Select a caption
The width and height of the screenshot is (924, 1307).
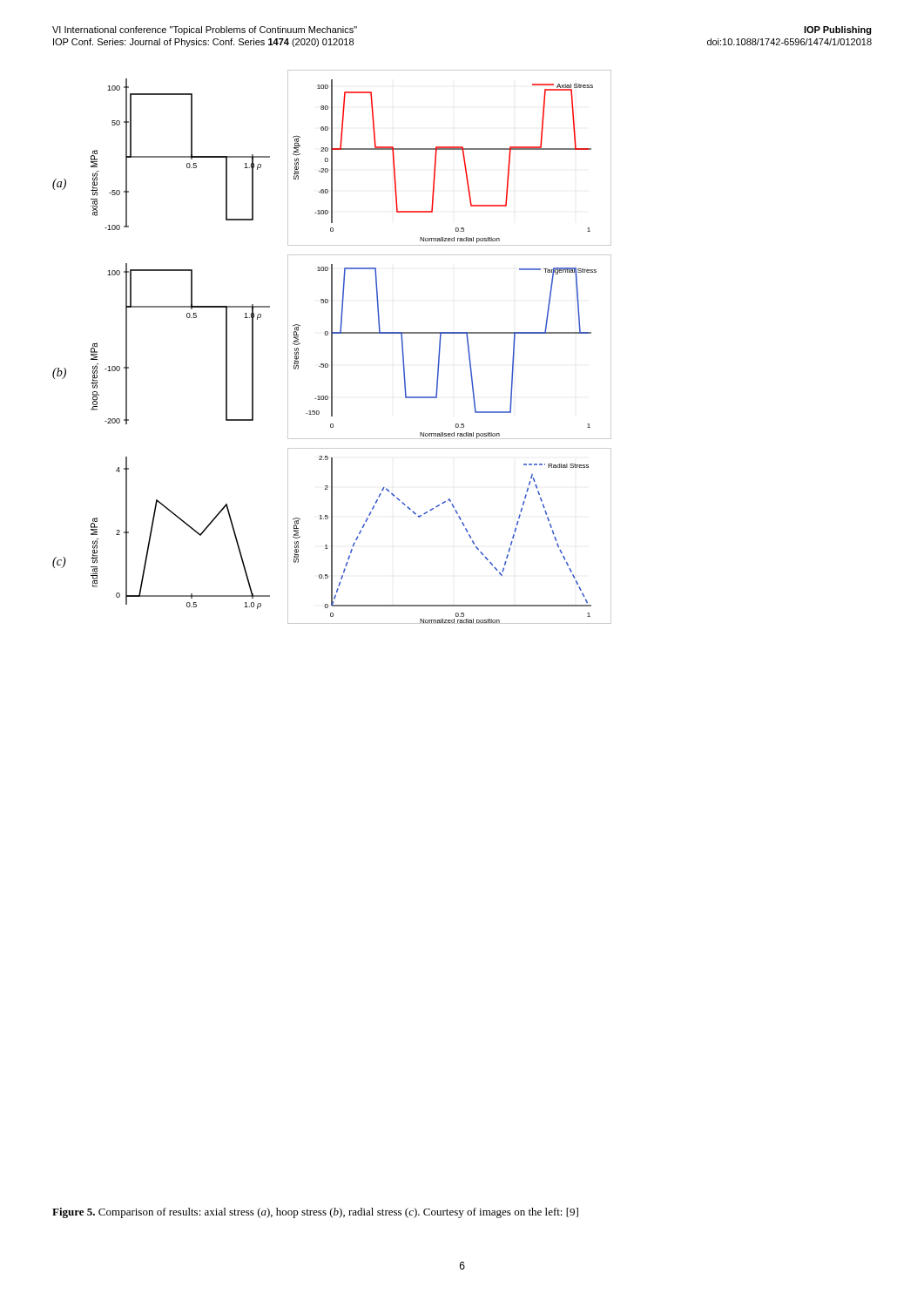point(316,1211)
